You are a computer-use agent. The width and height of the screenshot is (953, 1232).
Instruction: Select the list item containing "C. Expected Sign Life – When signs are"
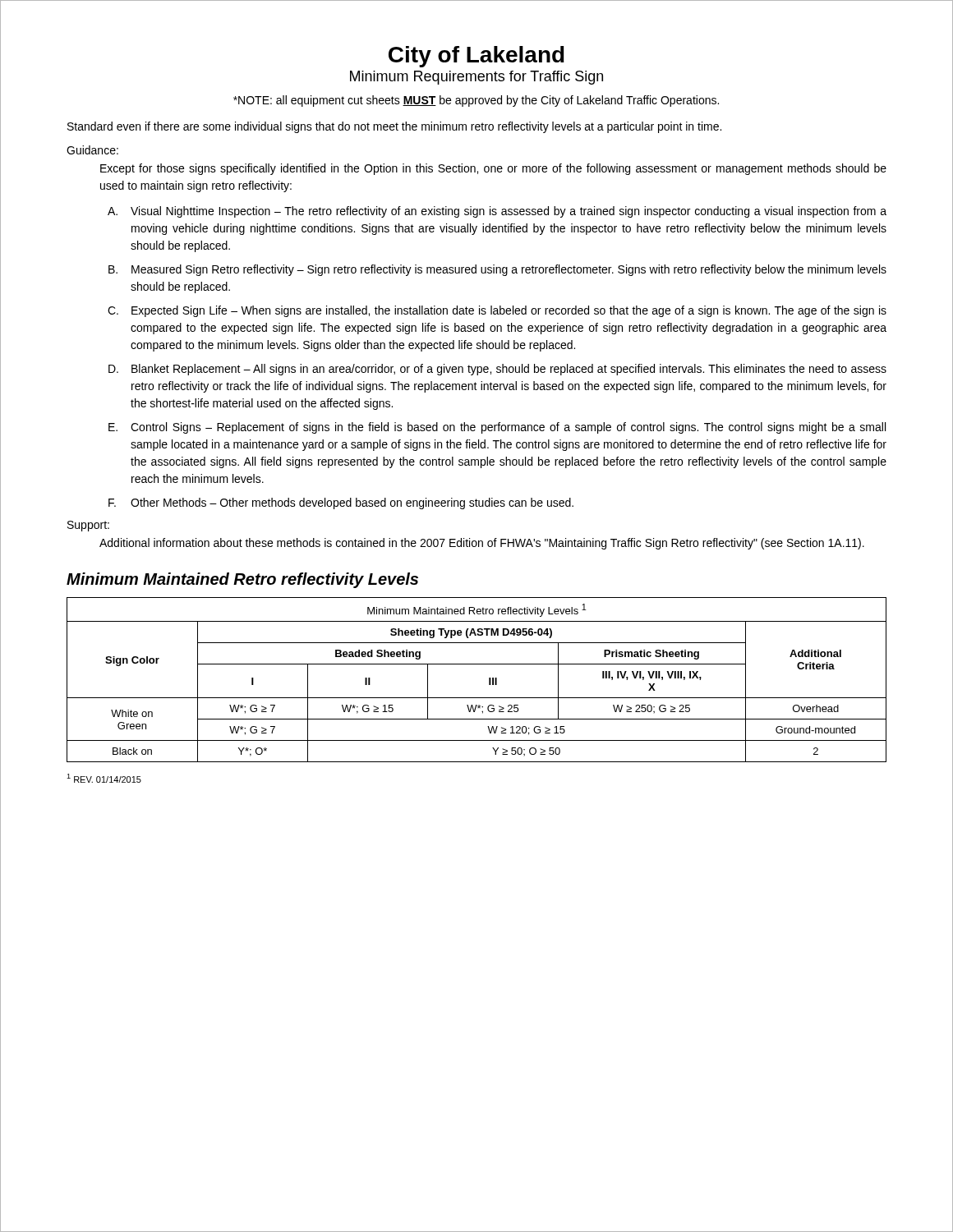tap(497, 328)
